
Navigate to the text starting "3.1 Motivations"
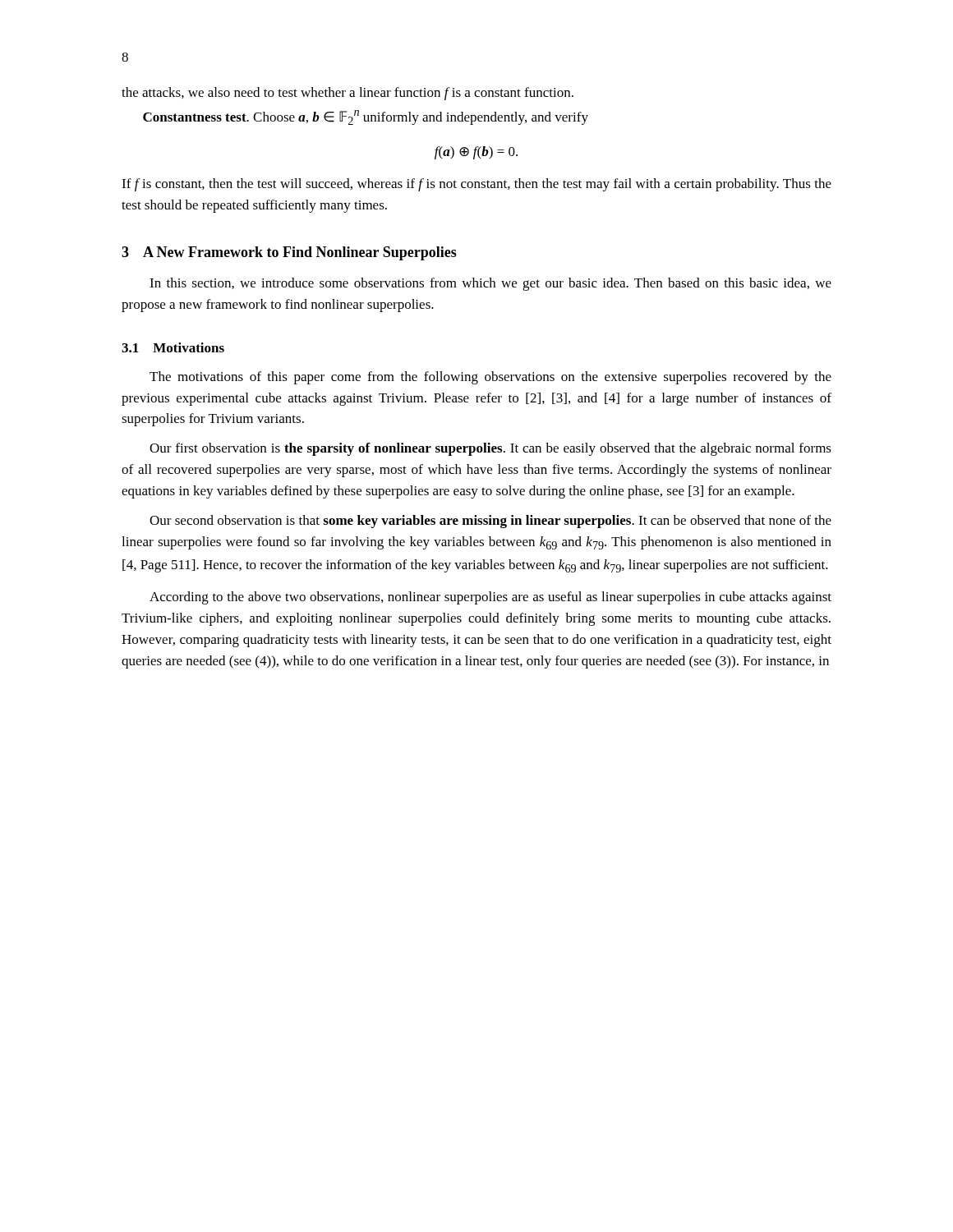(x=173, y=348)
